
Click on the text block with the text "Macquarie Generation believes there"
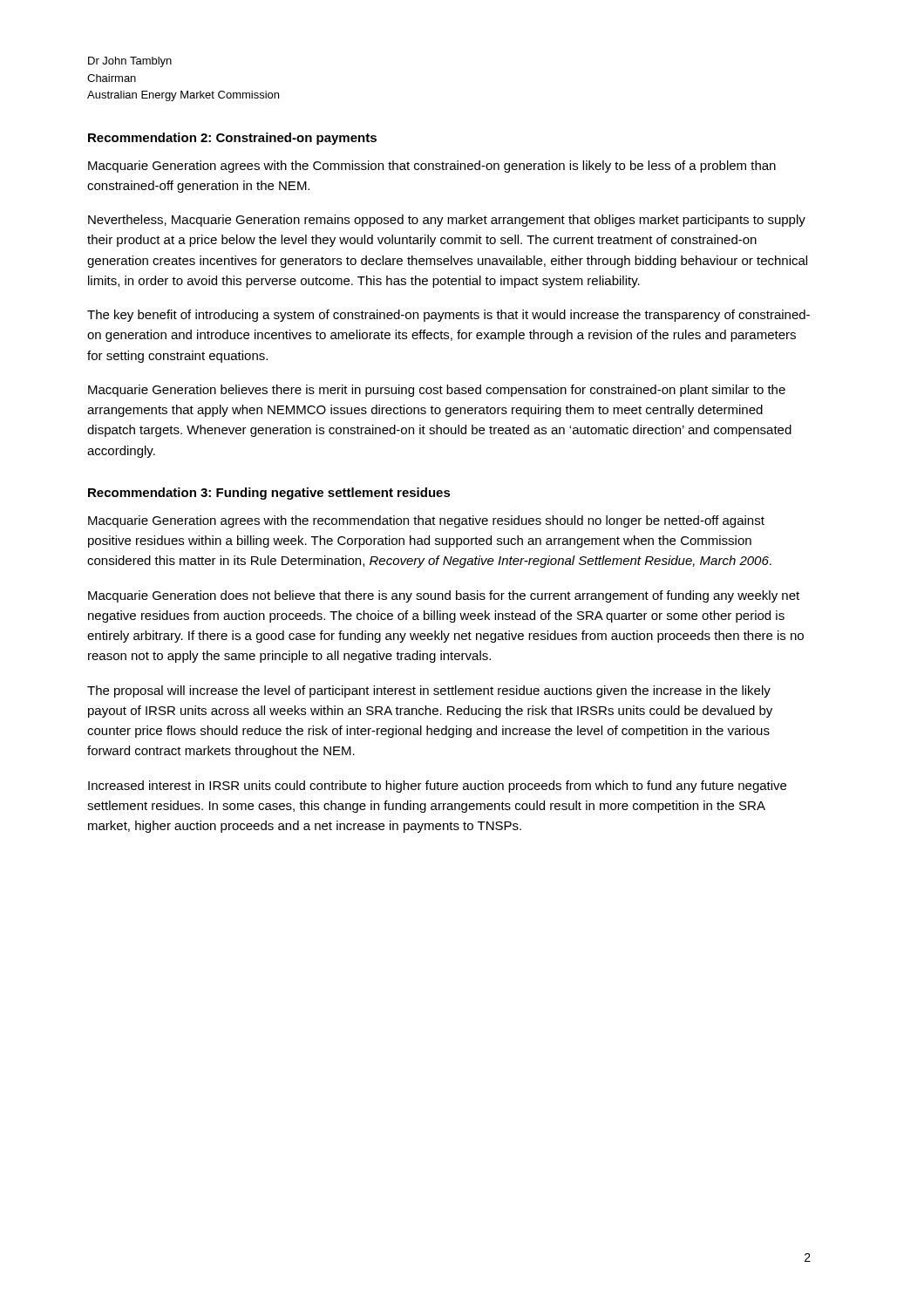pyautogui.click(x=439, y=420)
